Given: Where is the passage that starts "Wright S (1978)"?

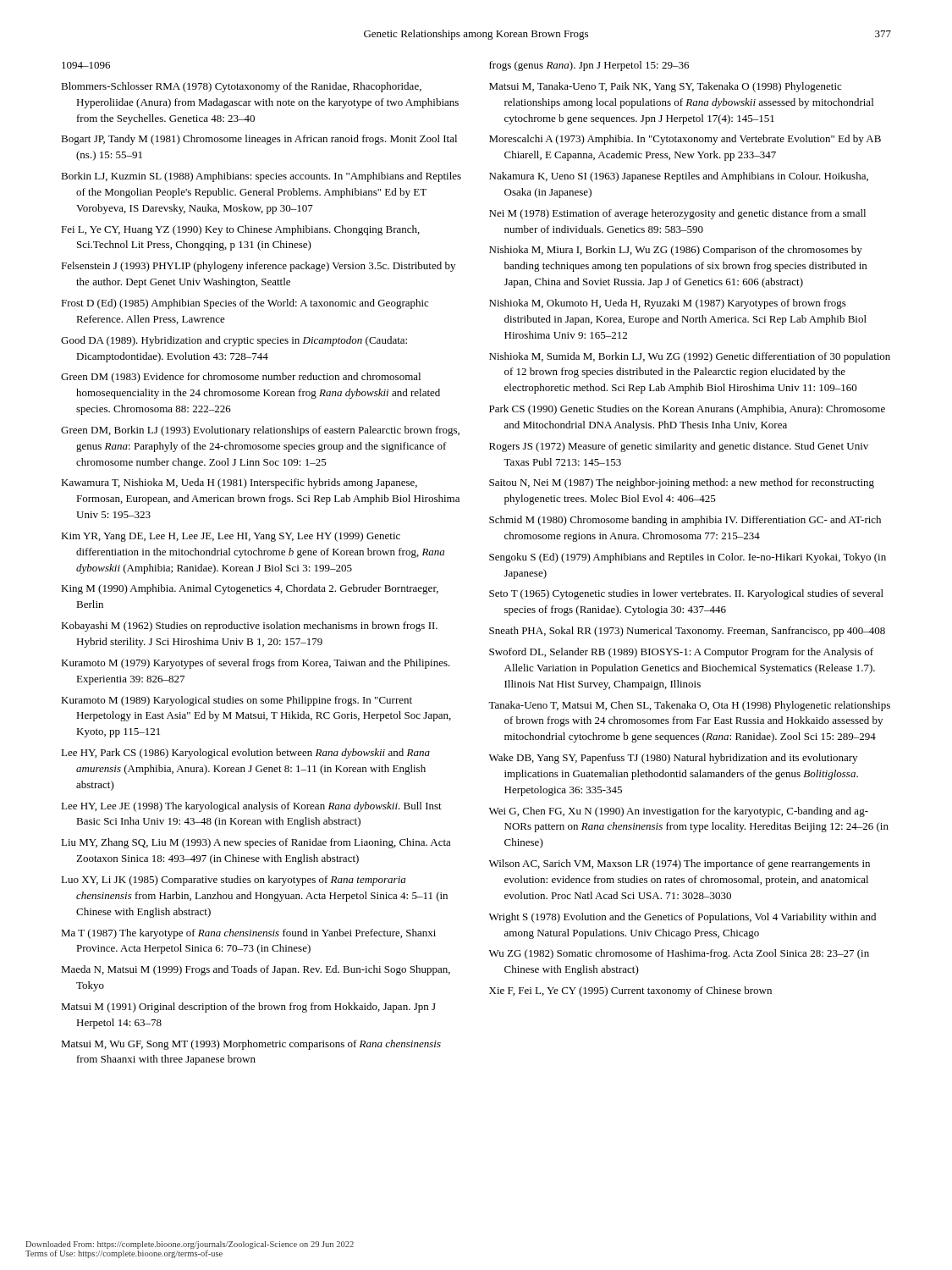Looking at the screenshot, I should (682, 924).
